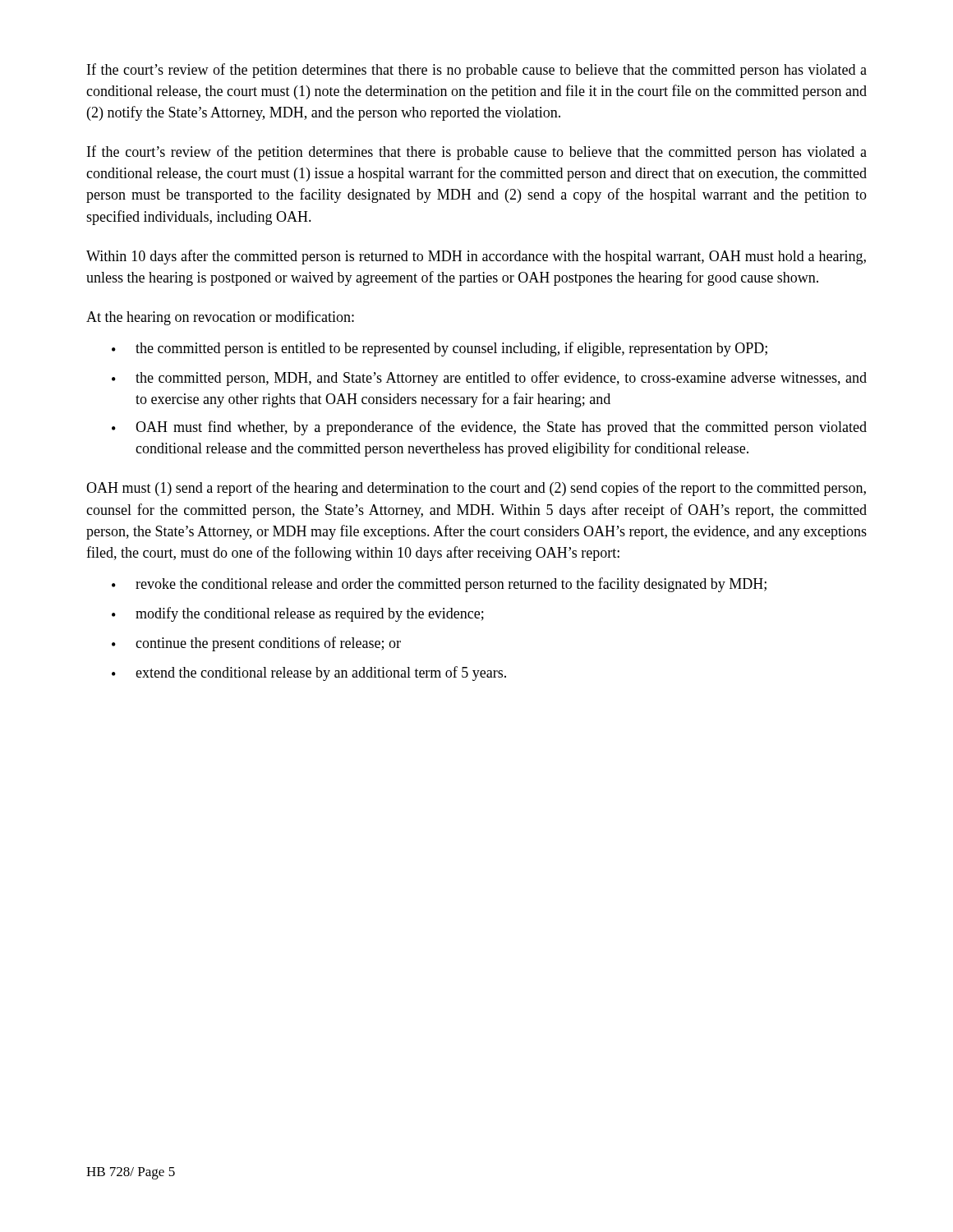
Task: Click on the element starting "Within 10 days after the committed person is"
Action: (476, 267)
